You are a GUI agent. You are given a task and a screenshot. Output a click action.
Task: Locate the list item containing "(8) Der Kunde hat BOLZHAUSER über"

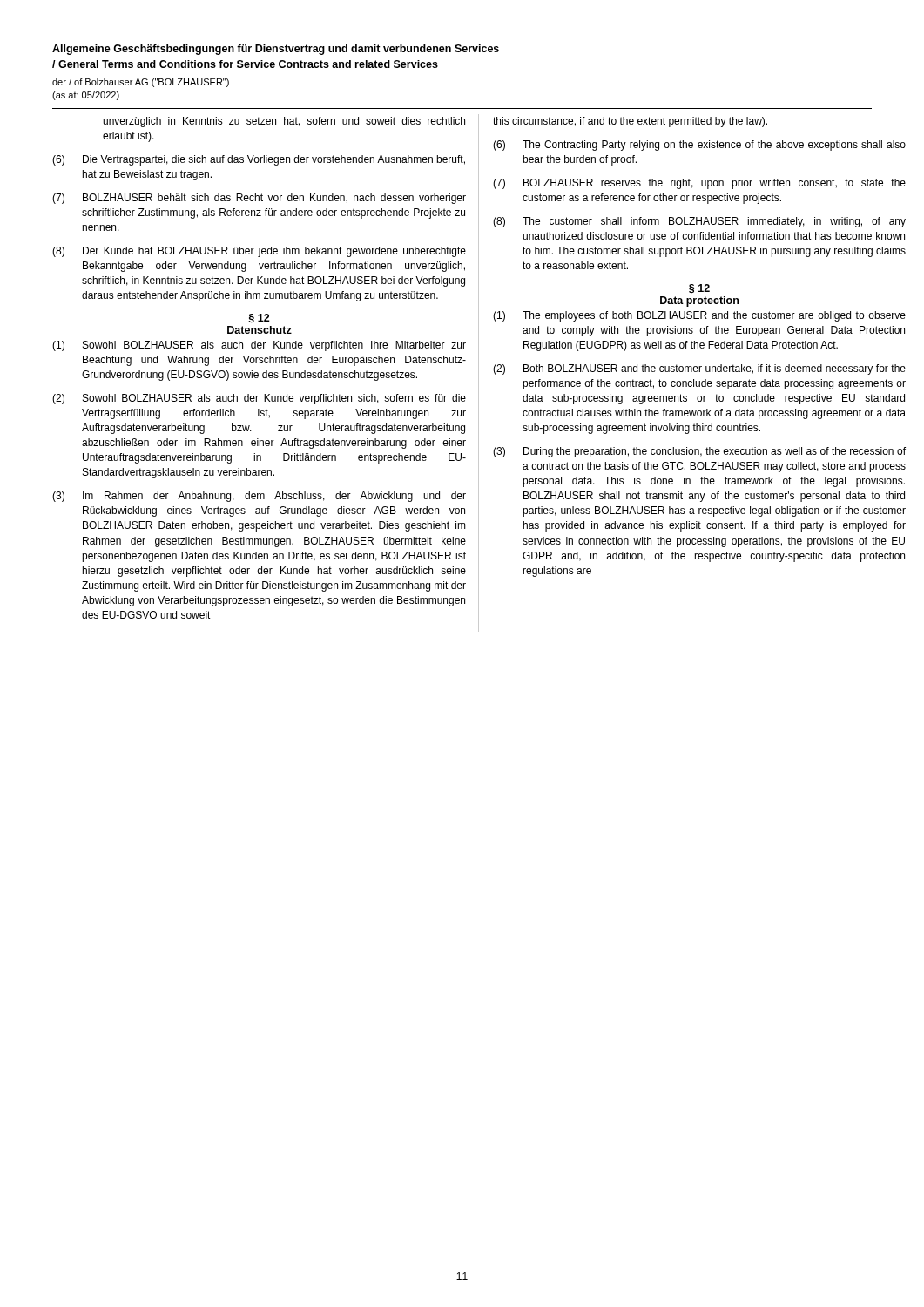tap(259, 274)
